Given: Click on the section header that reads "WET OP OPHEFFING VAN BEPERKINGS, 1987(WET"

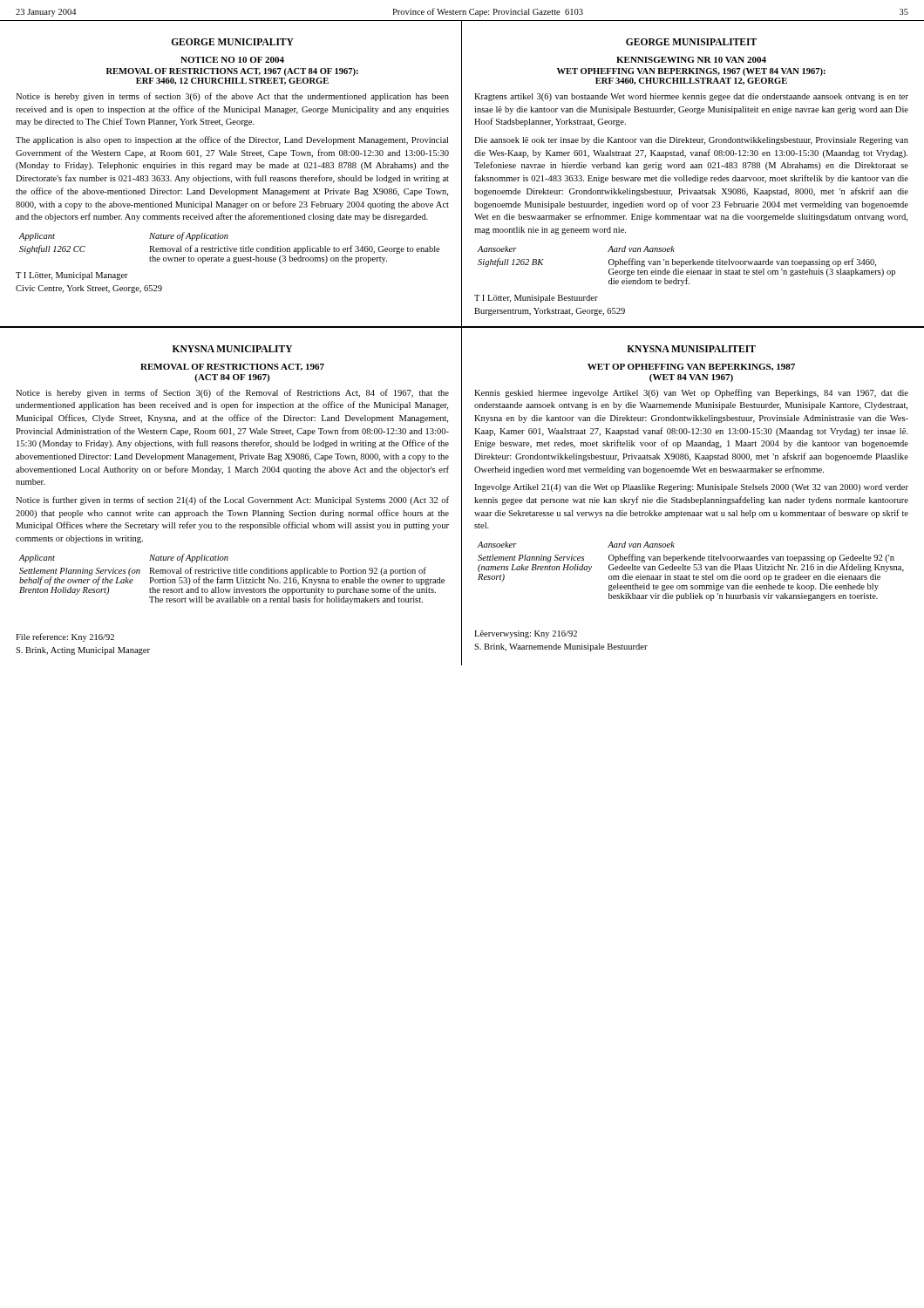Looking at the screenshot, I should tap(691, 371).
